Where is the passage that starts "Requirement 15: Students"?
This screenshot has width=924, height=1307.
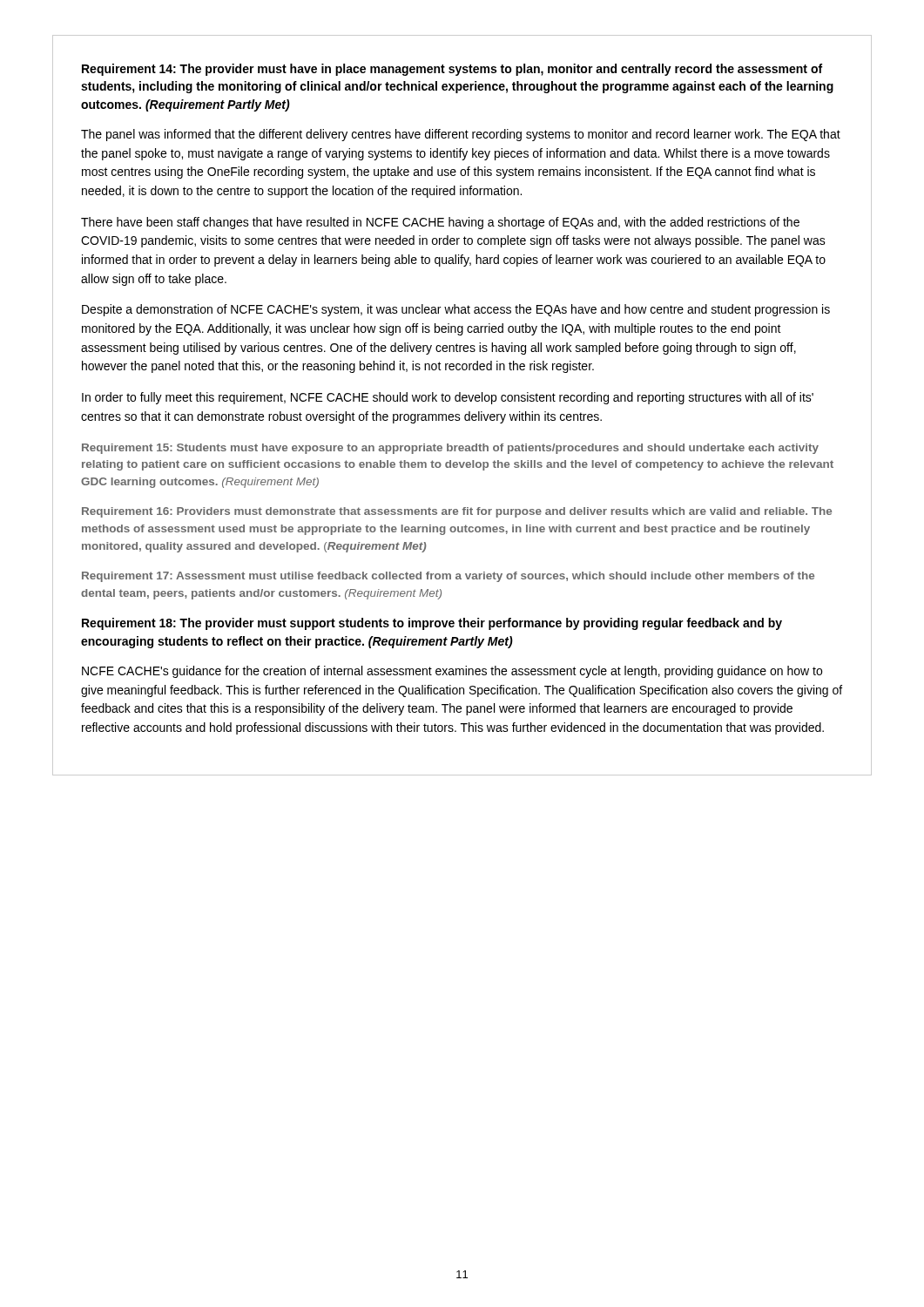457,464
